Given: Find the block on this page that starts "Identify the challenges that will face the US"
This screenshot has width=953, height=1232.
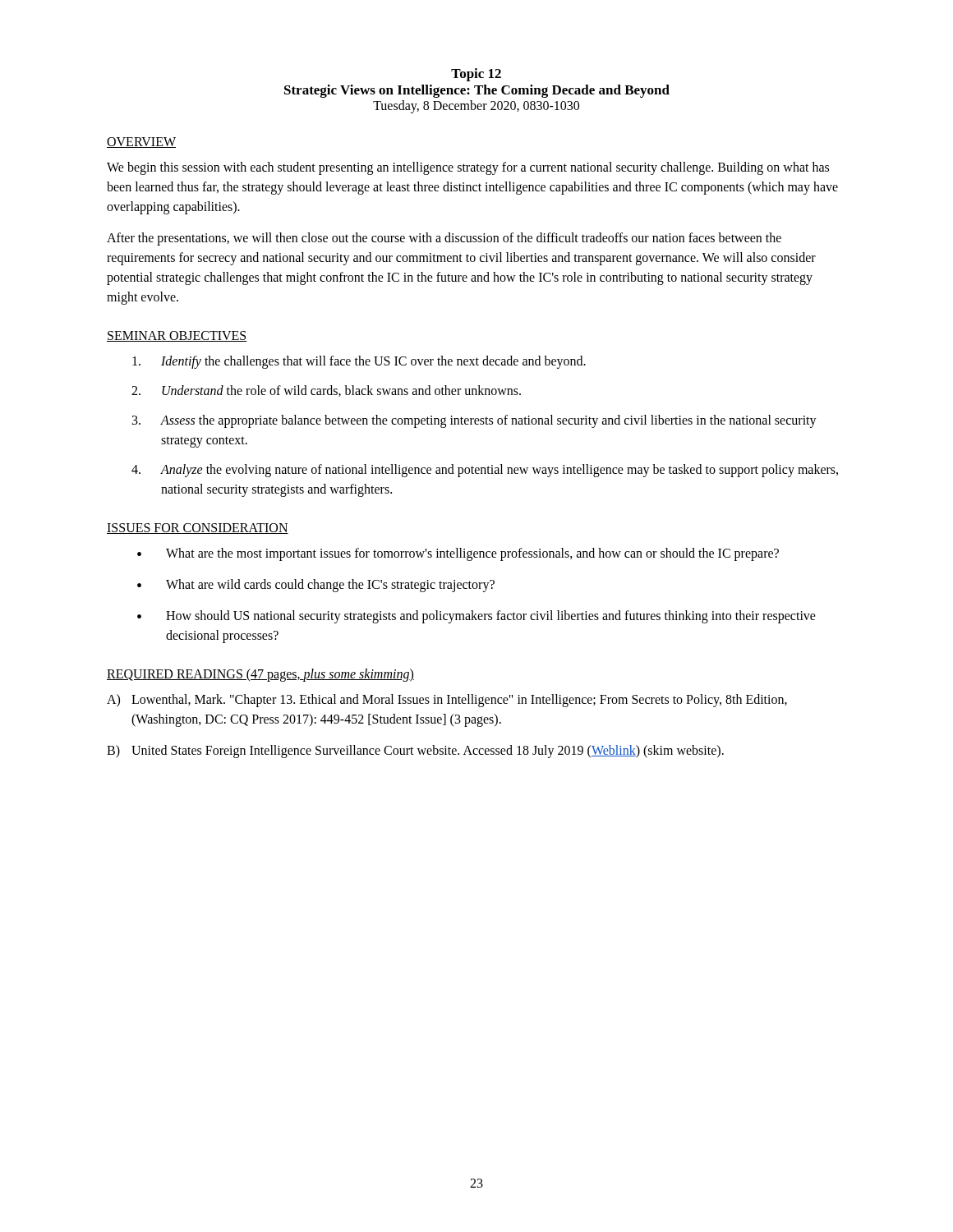Looking at the screenshot, I should 476,361.
